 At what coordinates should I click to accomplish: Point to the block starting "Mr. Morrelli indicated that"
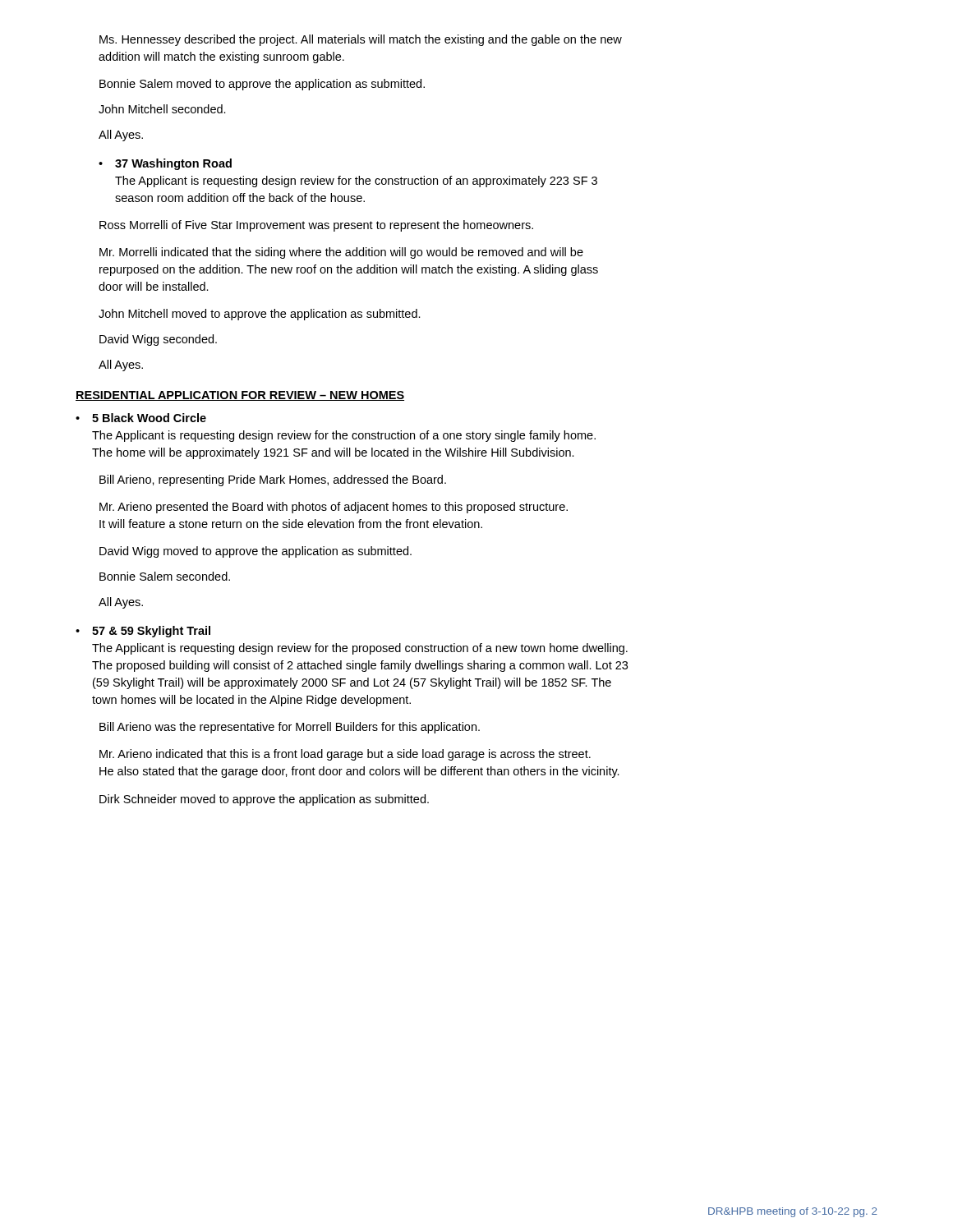click(x=488, y=270)
